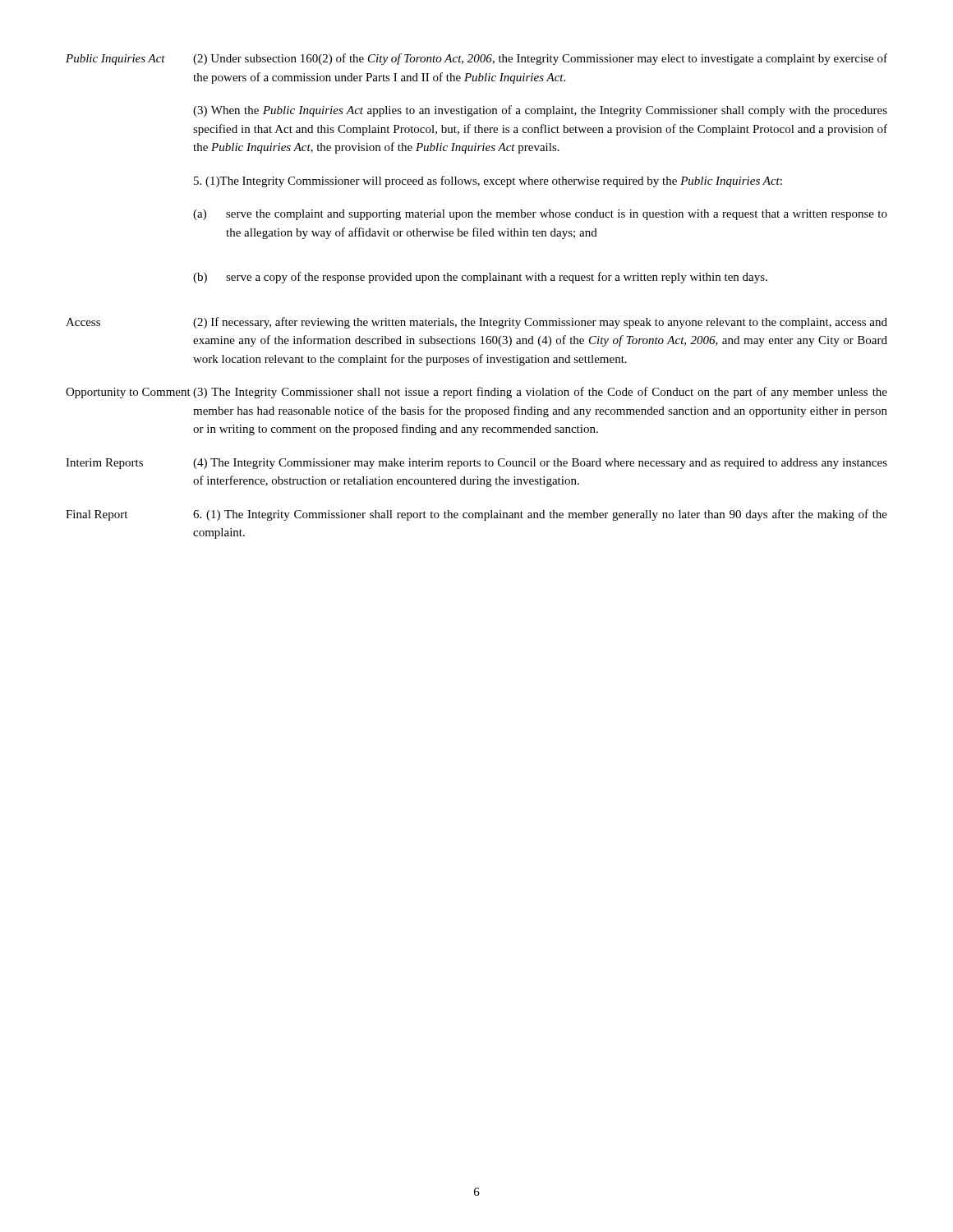This screenshot has height=1232, width=953.
Task: Find the list item with the text "Access (2) If necessary, after reviewing the written"
Action: (x=476, y=340)
